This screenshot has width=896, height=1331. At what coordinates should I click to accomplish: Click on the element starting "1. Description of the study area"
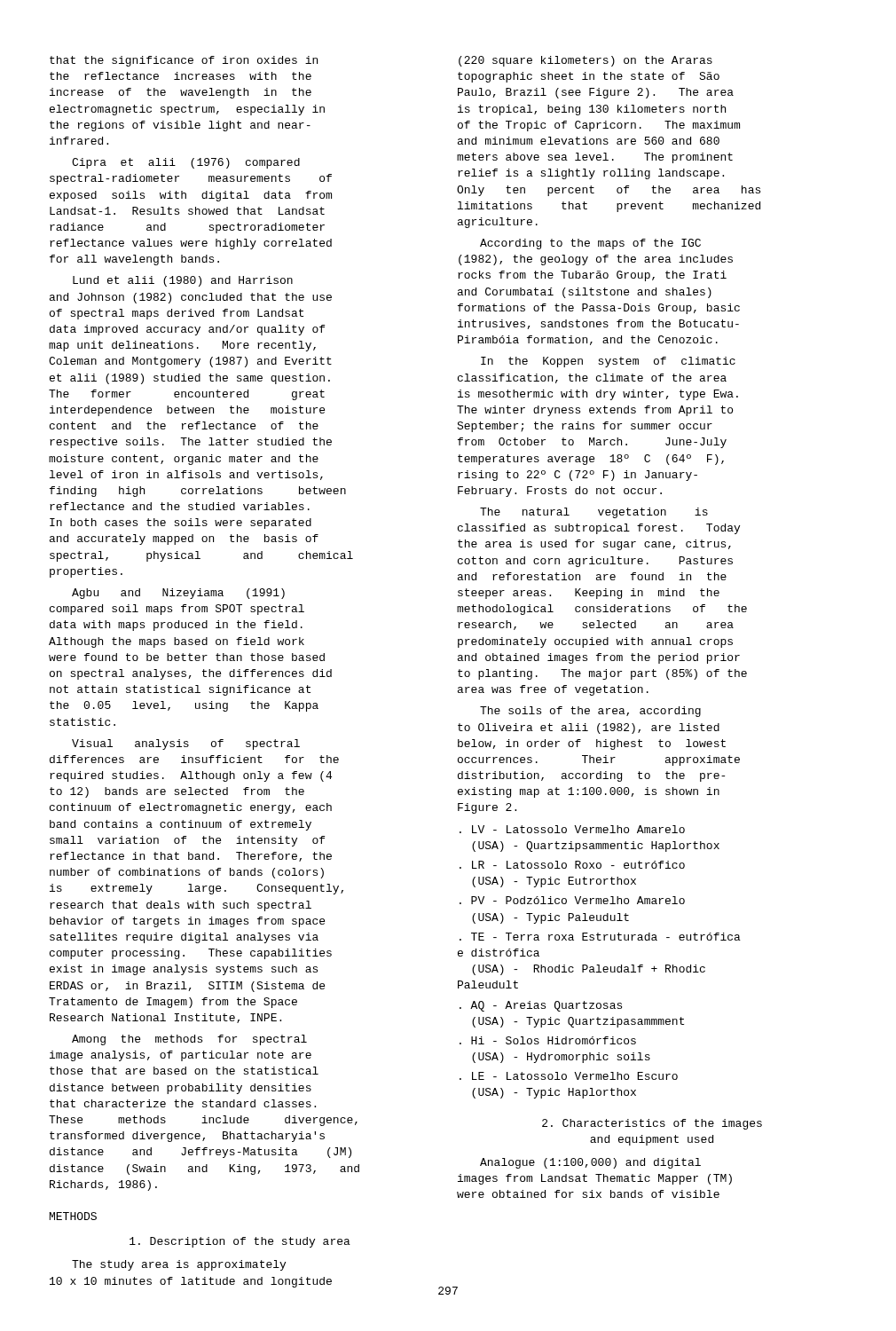[x=240, y=1242]
